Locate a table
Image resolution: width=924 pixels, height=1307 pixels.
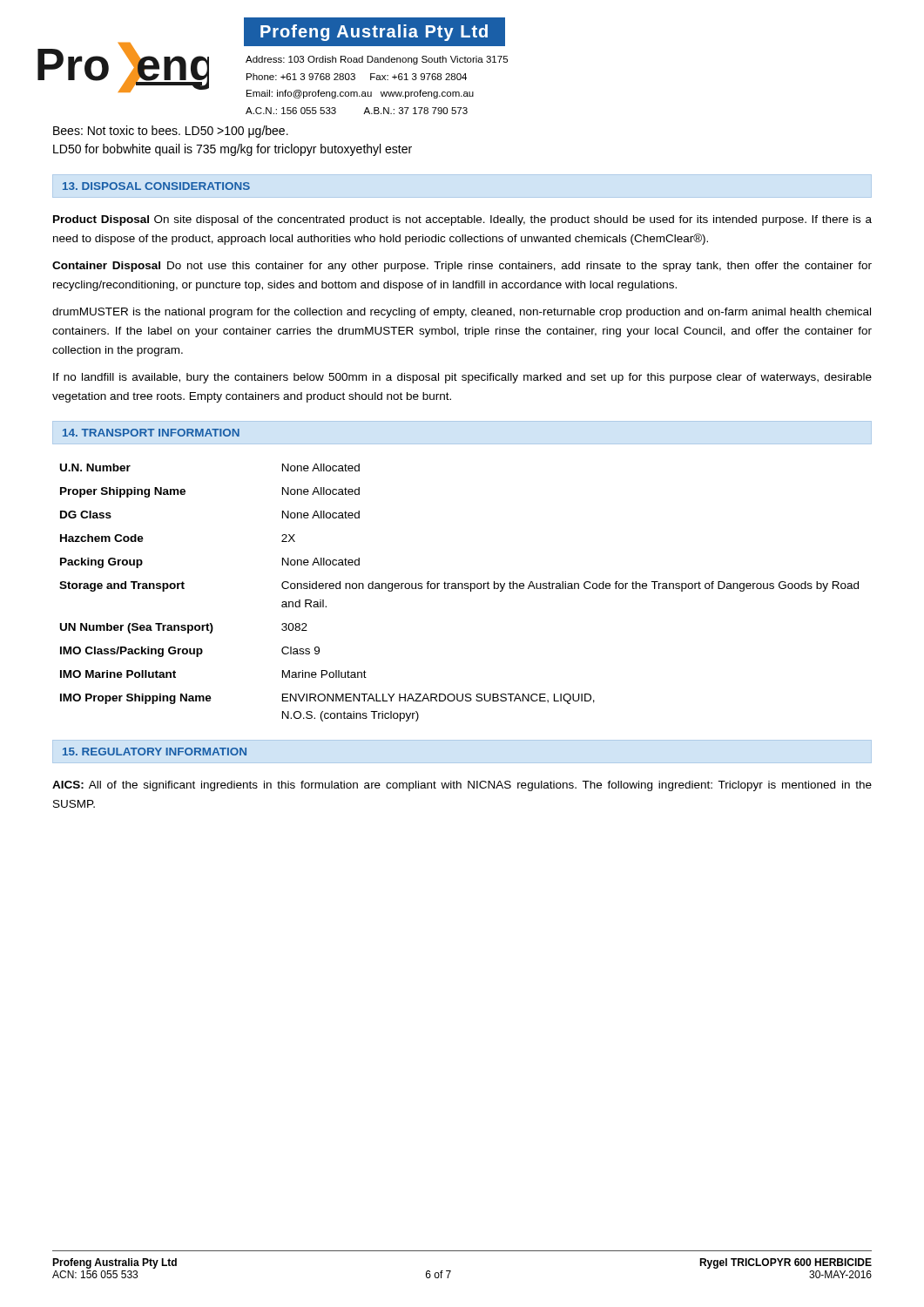[462, 592]
